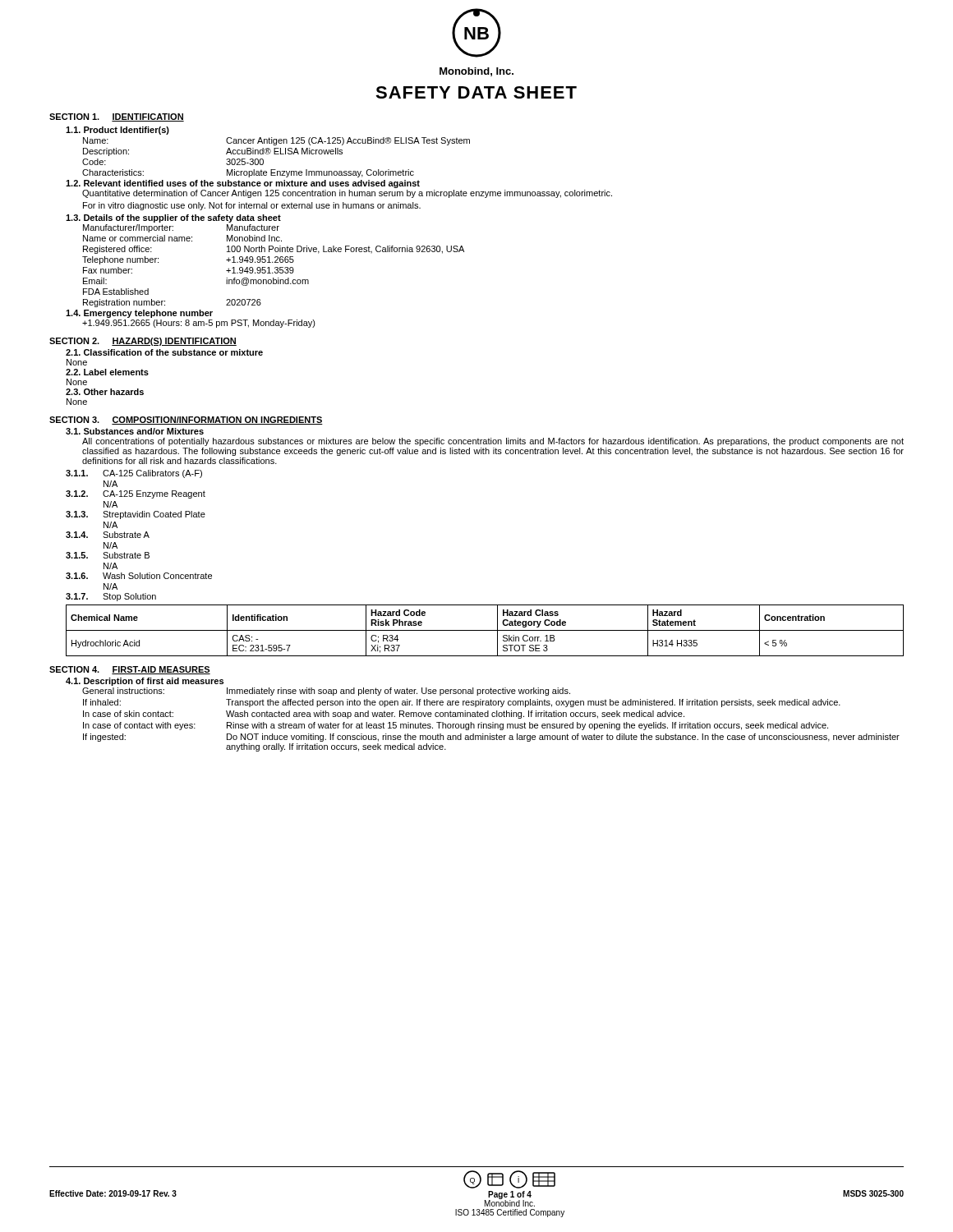Click where it says "2. Label elements"
Image resolution: width=953 pixels, height=1232 pixels.
[x=107, y=372]
